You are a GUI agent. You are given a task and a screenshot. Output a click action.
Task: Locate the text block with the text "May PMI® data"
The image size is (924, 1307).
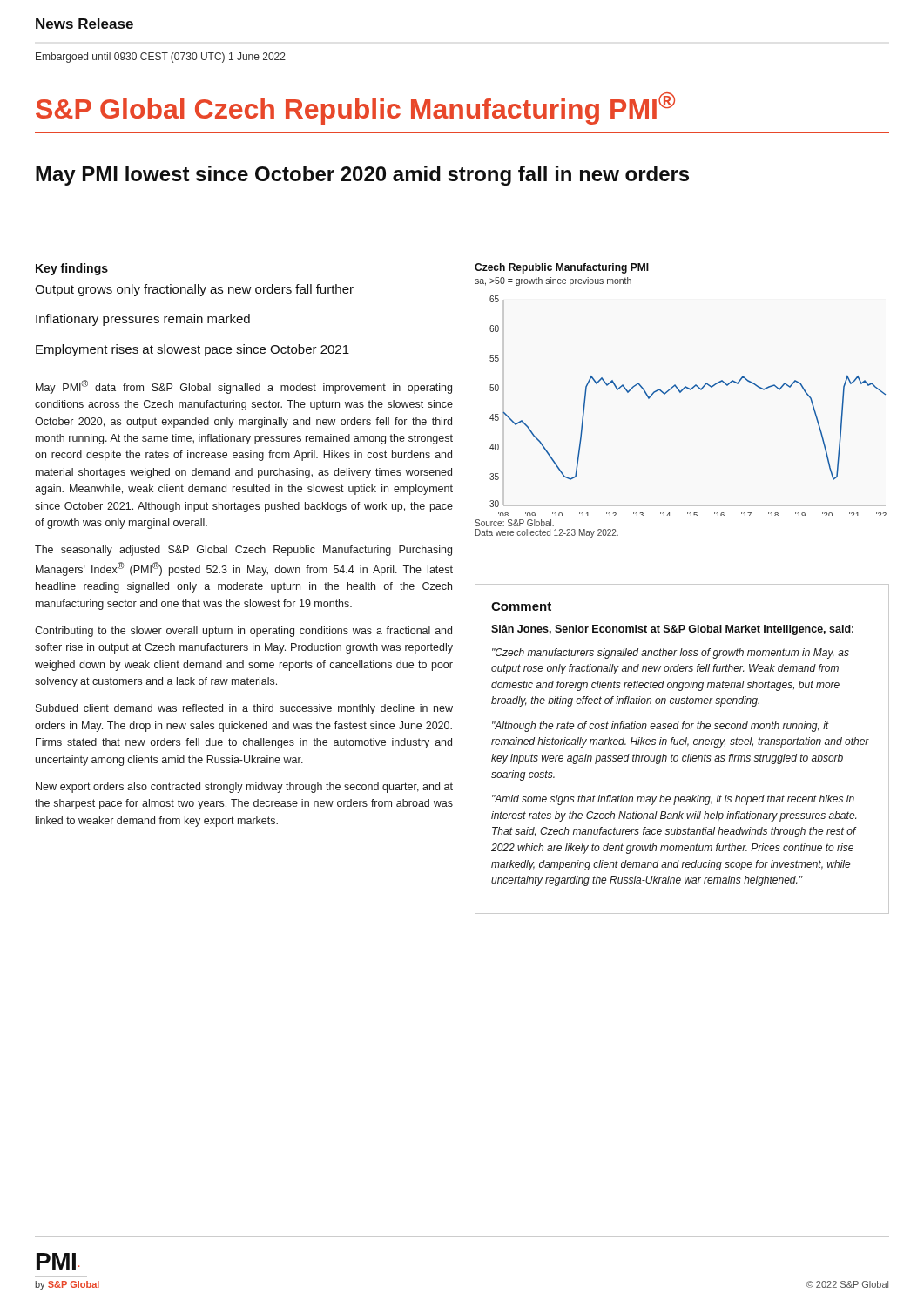coord(244,454)
